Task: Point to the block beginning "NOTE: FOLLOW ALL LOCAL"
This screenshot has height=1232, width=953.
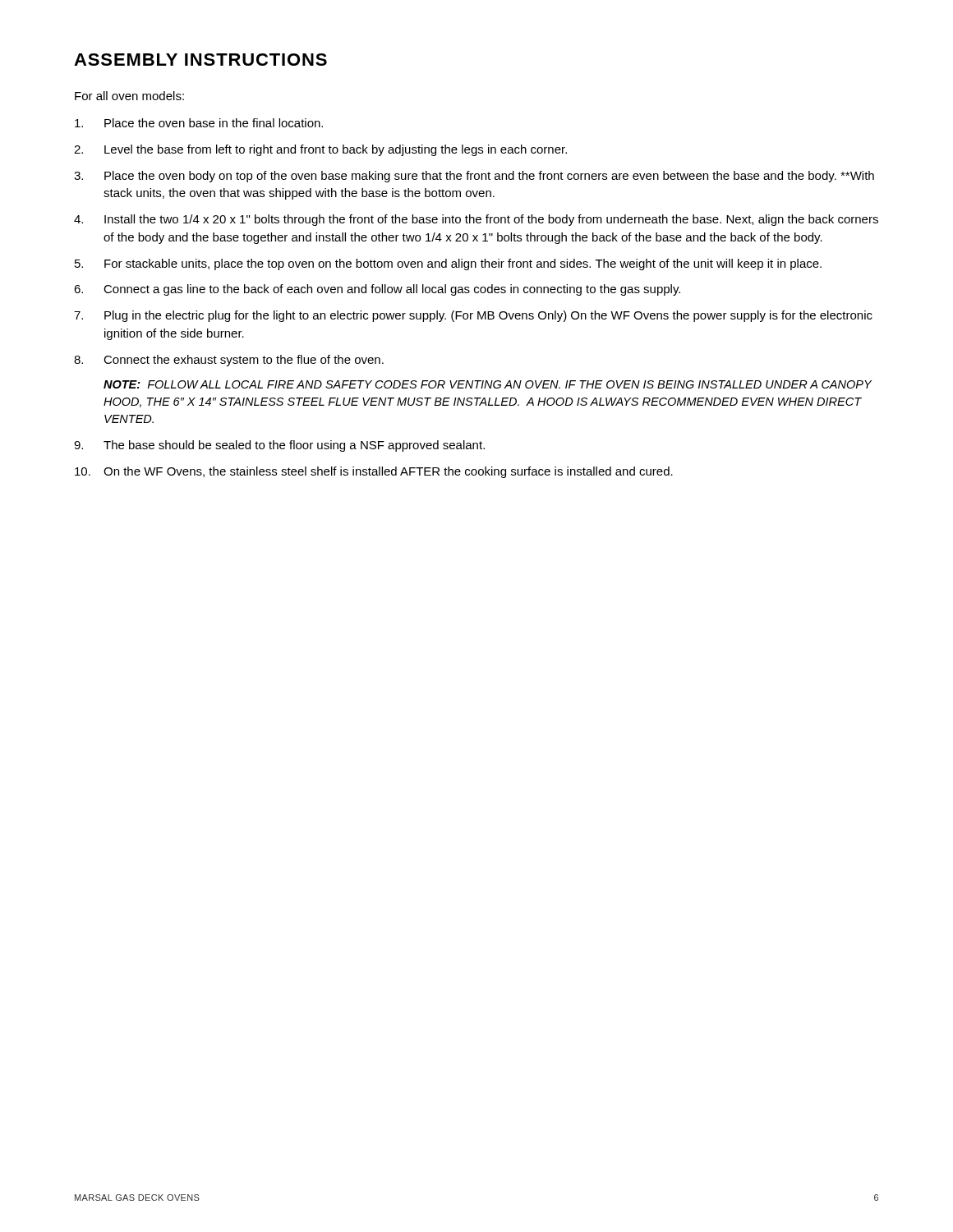Action: coord(487,402)
